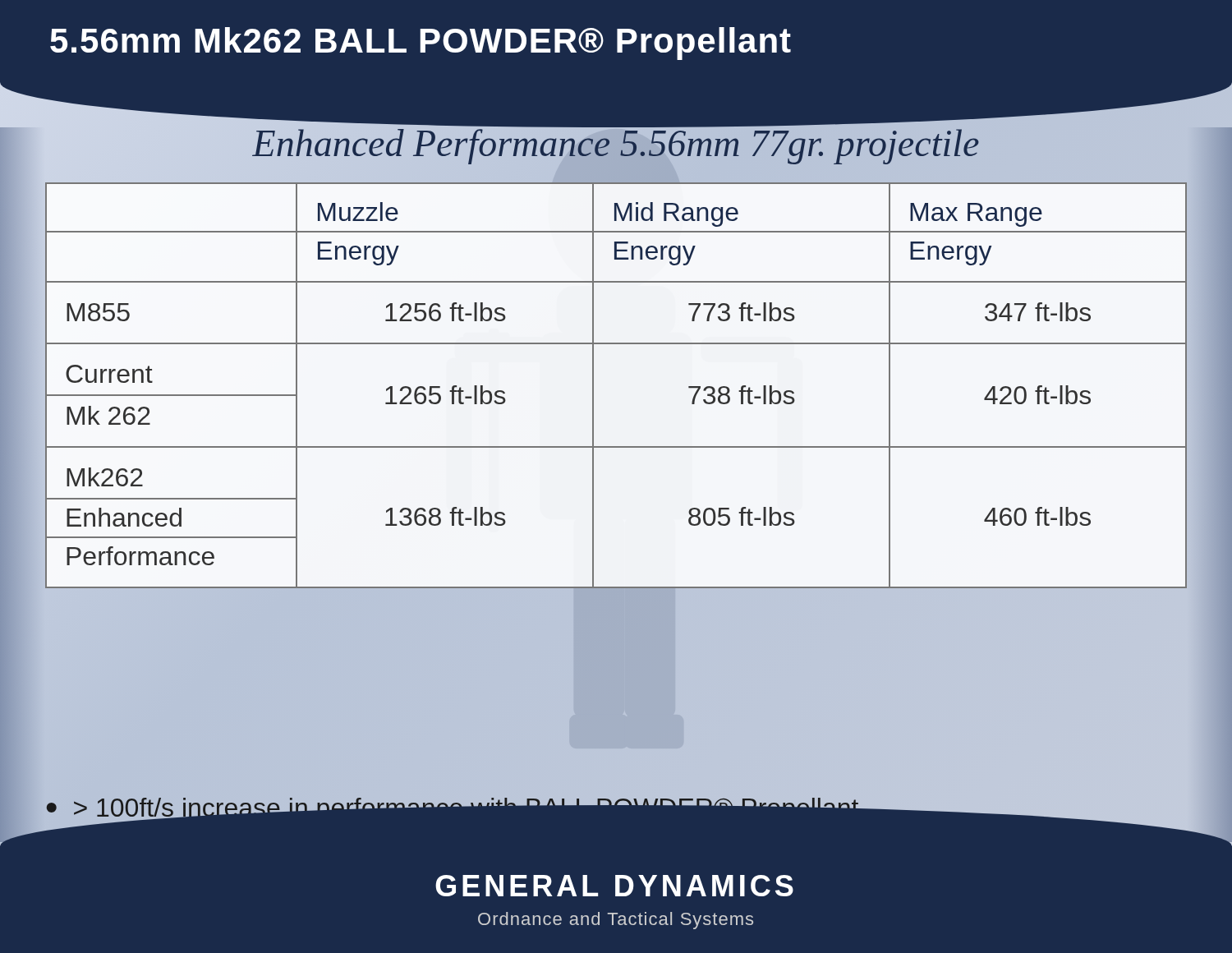The height and width of the screenshot is (953, 1232).
Task: Find the section header on this page that starts "Enhanced Performance 5.56mm 77gr."
Action: [x=616, y=143]
